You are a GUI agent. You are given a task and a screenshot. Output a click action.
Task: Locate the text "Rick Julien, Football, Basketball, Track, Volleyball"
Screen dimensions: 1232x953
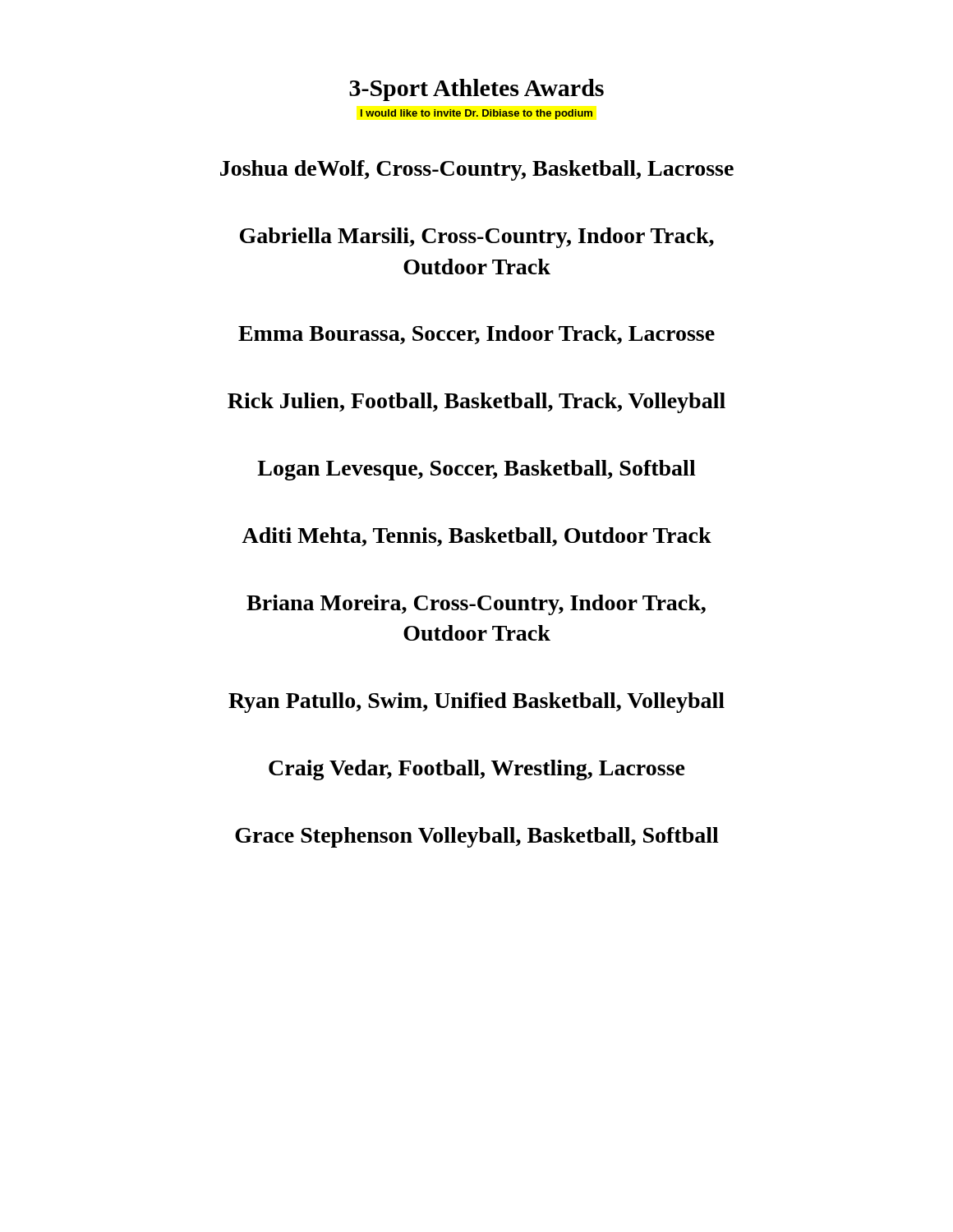476,401
